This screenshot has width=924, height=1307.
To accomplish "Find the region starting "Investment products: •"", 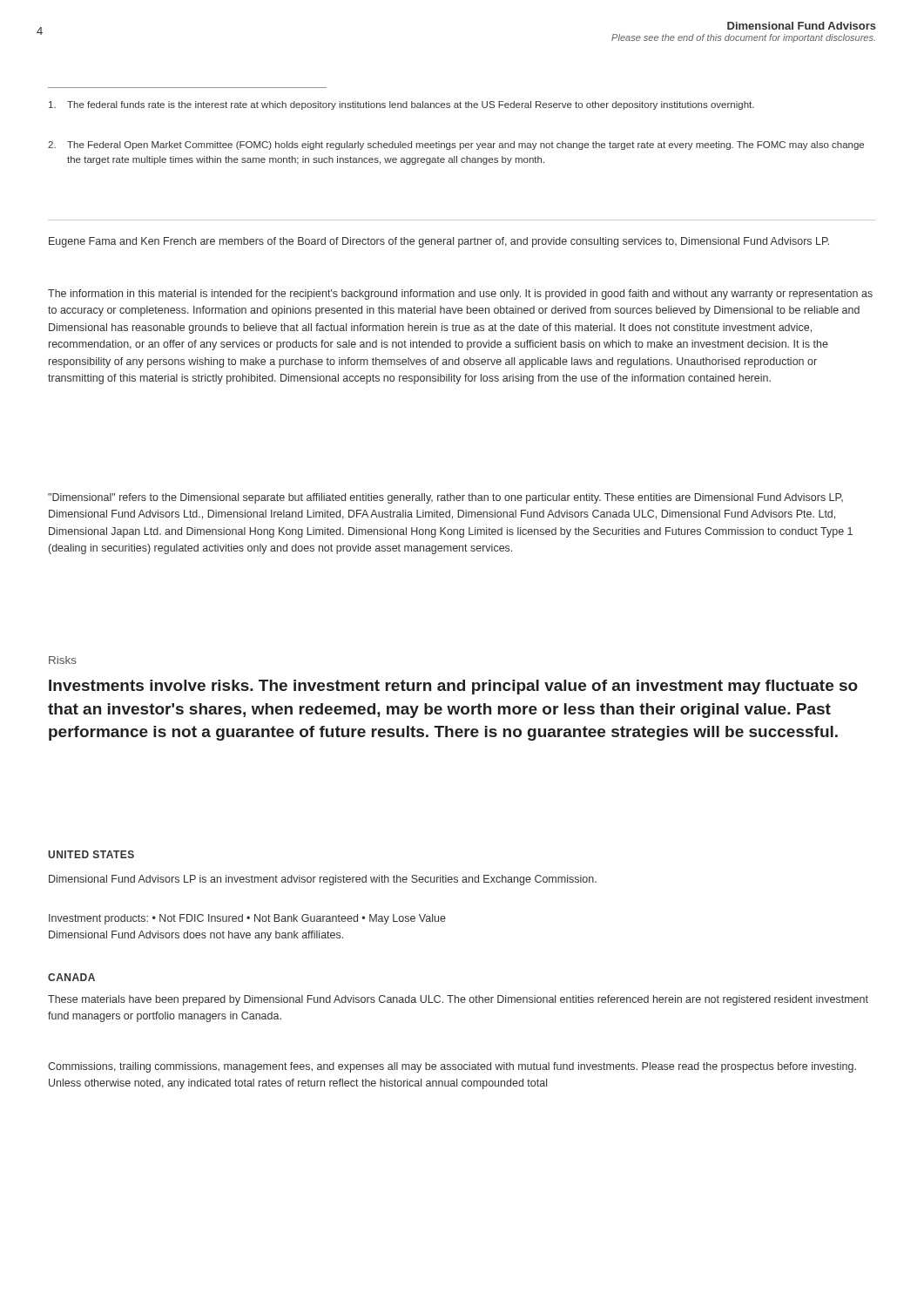I will [247, 927].
